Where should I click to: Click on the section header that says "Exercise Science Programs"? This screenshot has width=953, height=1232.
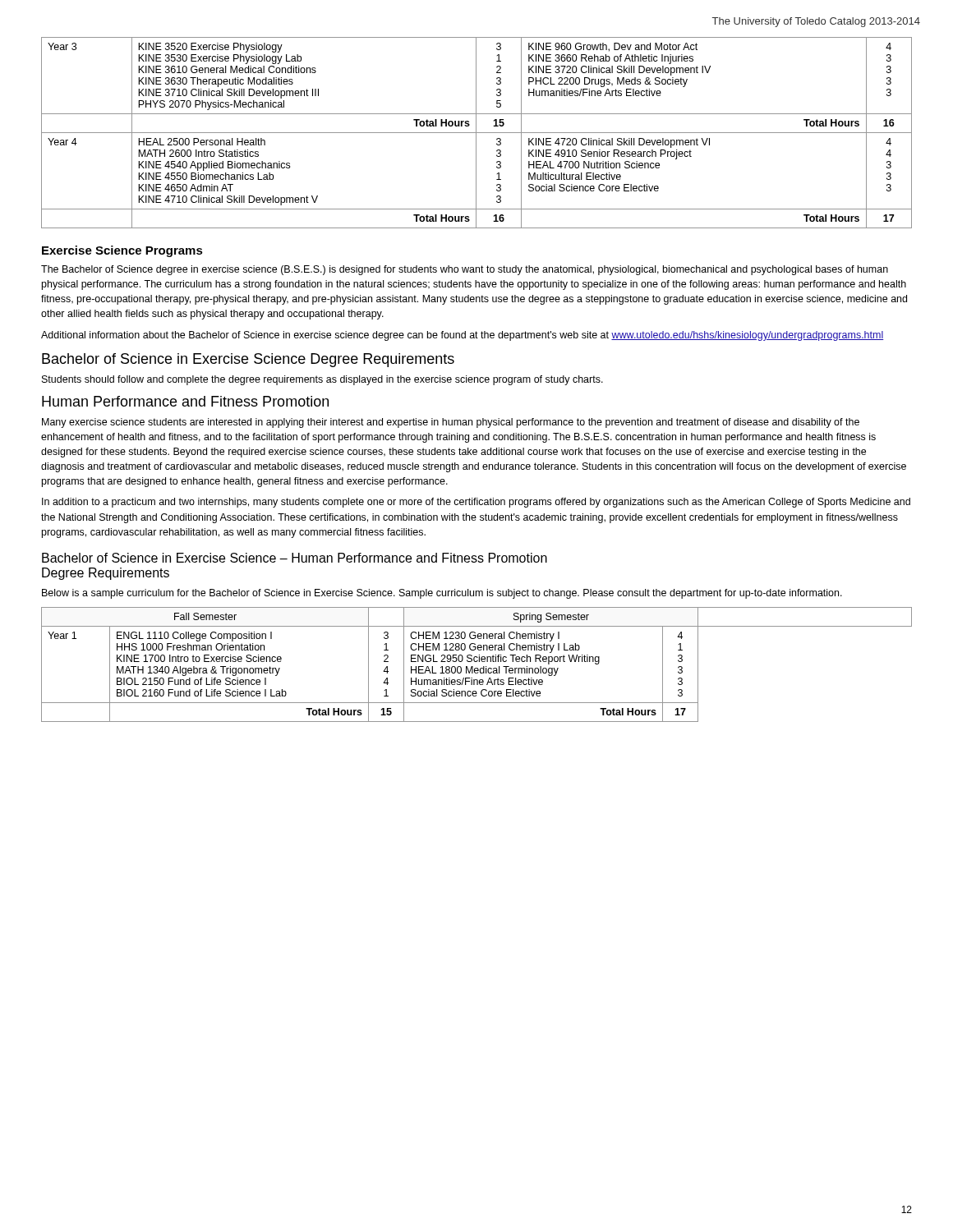point(122,250)
